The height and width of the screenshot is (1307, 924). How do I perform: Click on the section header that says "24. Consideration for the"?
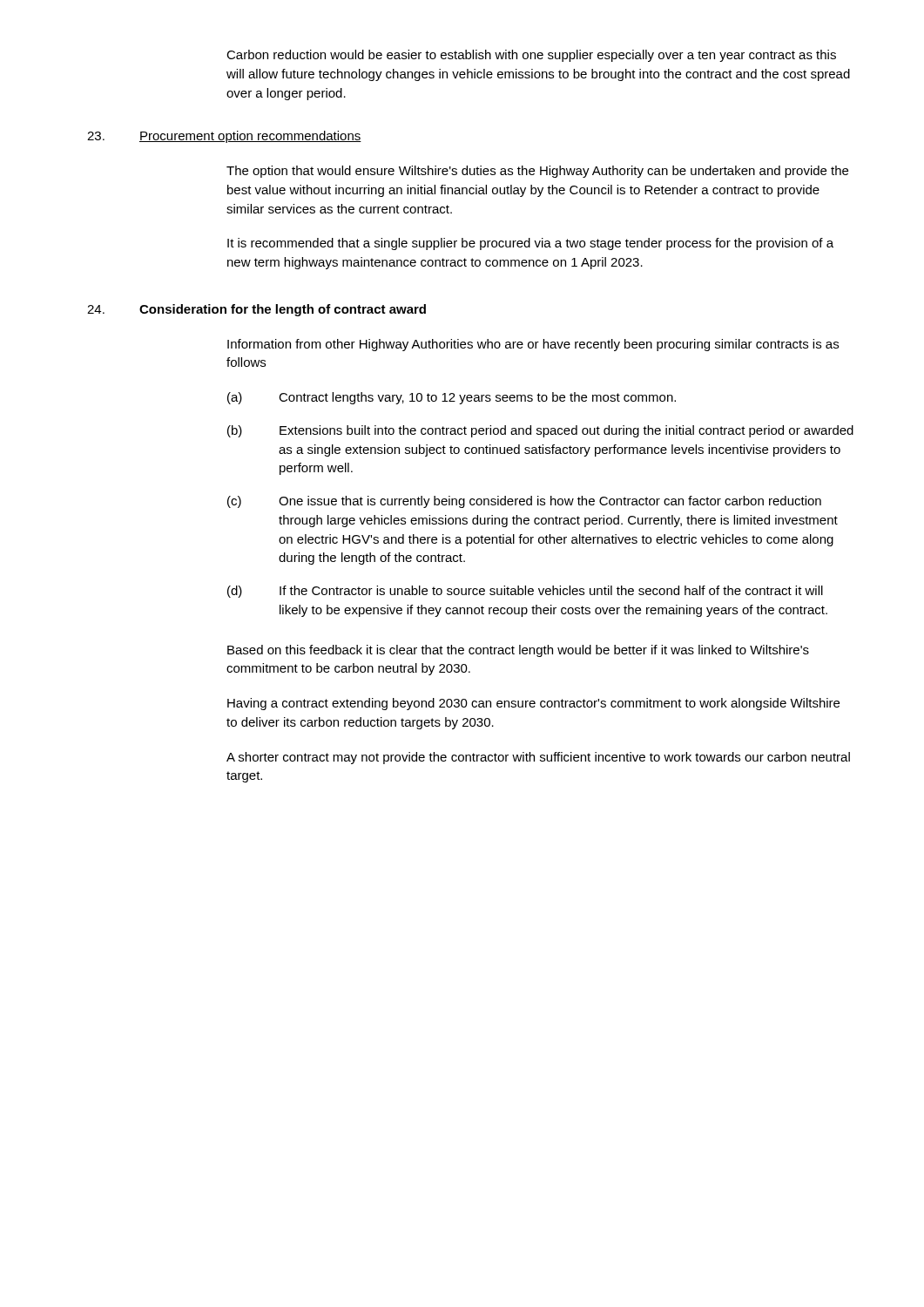click(x=256, y=310)
